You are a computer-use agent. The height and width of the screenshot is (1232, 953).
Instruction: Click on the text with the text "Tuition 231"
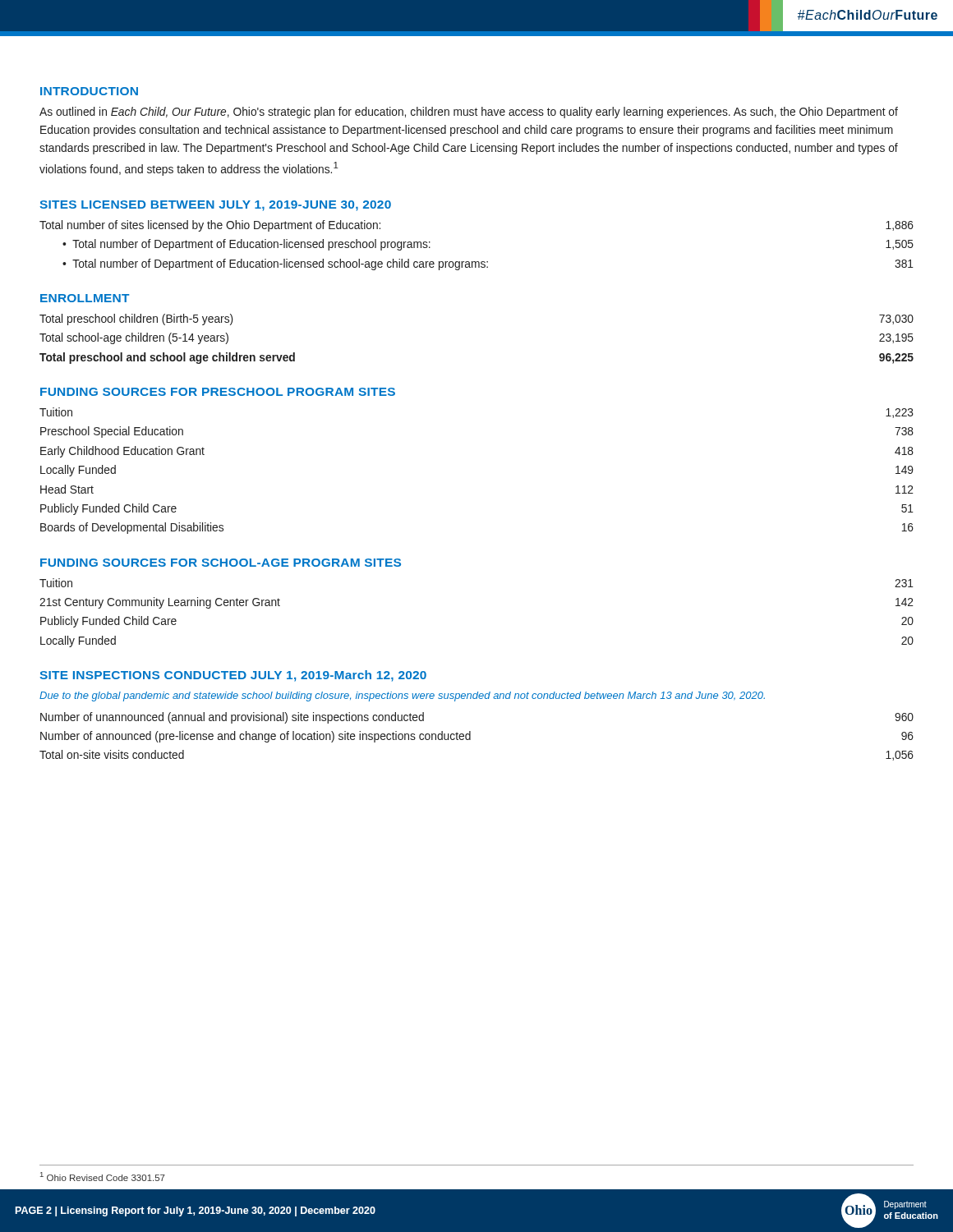56,583
